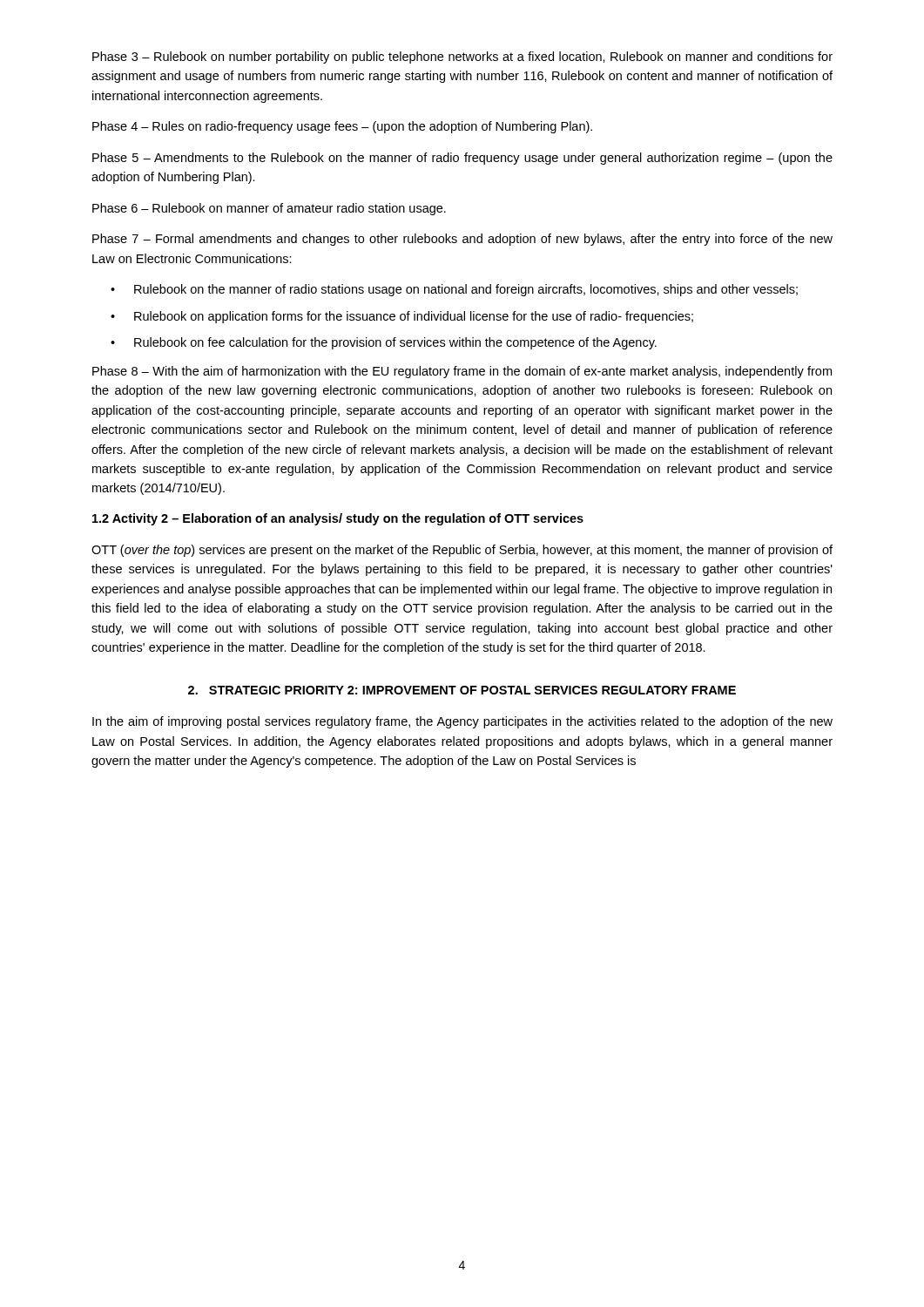Find the block on this page that starts "Rulebook on application forms"
Screen dimensions: 1307x924
click(414, 316)
